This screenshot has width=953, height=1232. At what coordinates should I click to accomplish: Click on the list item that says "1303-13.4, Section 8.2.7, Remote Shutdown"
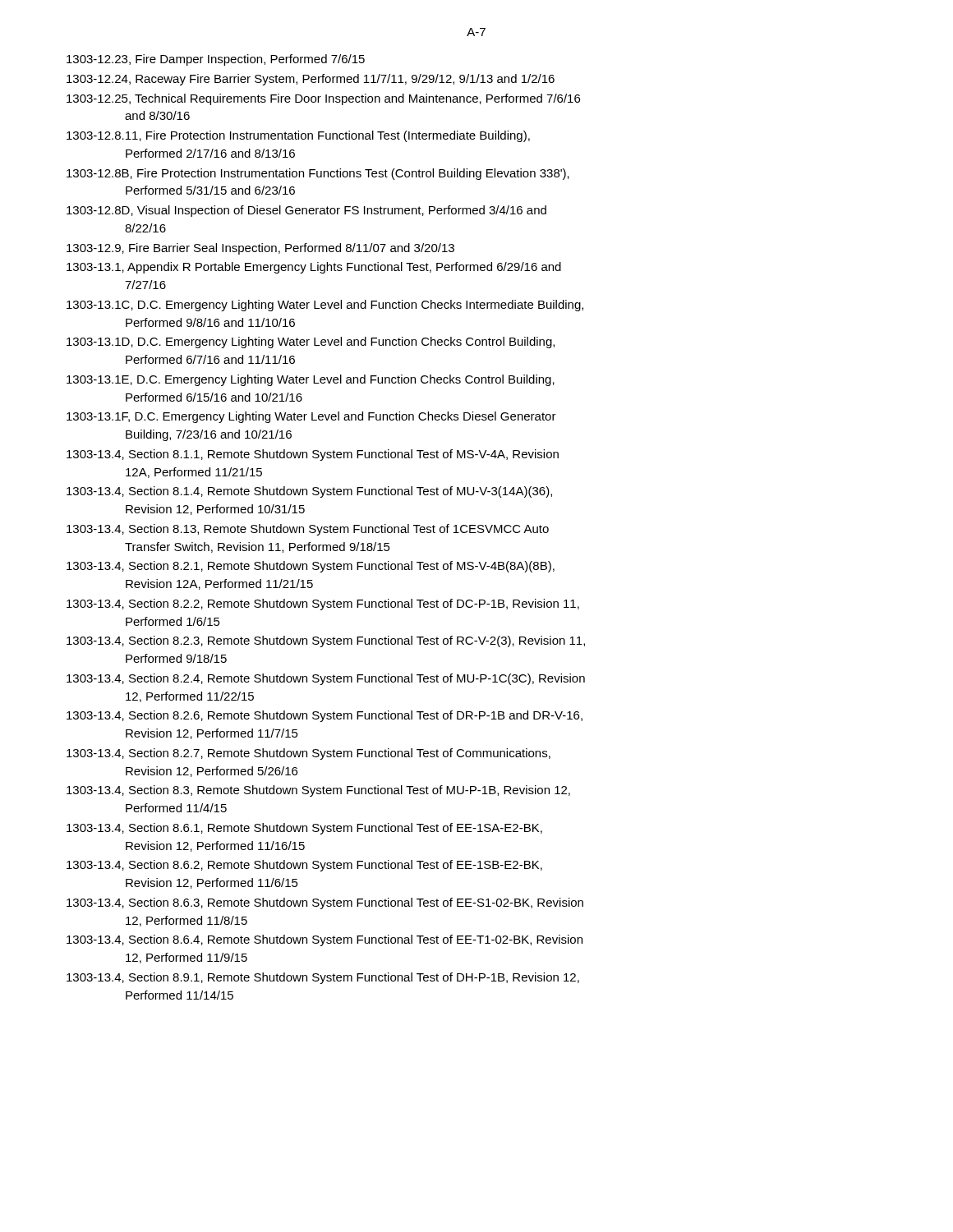pyautogui.click(x=476, y=763)
